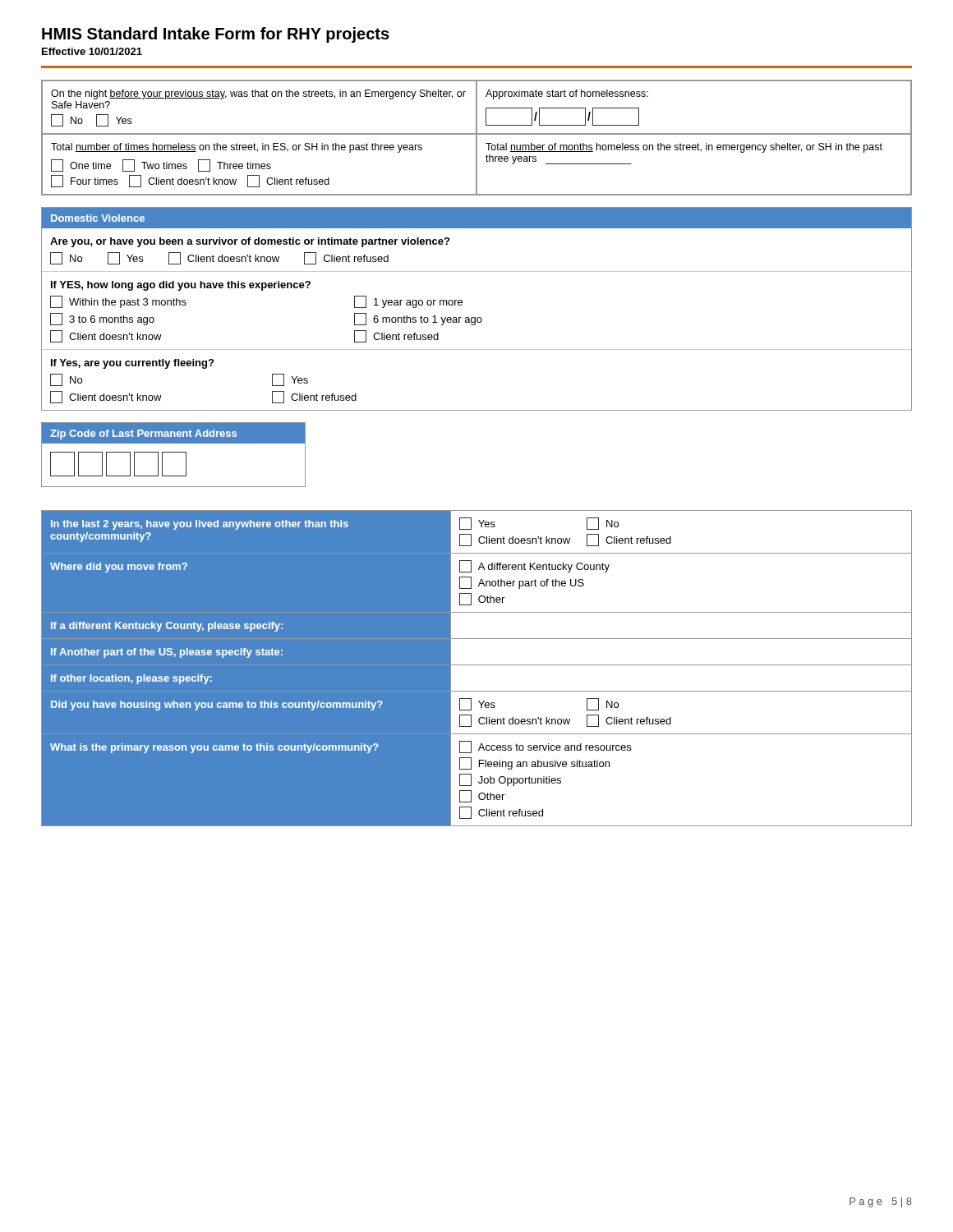
Task: Find the section header on this page that starts "Domestic Violence Are you, or have you been"
Action: point(476,309)
